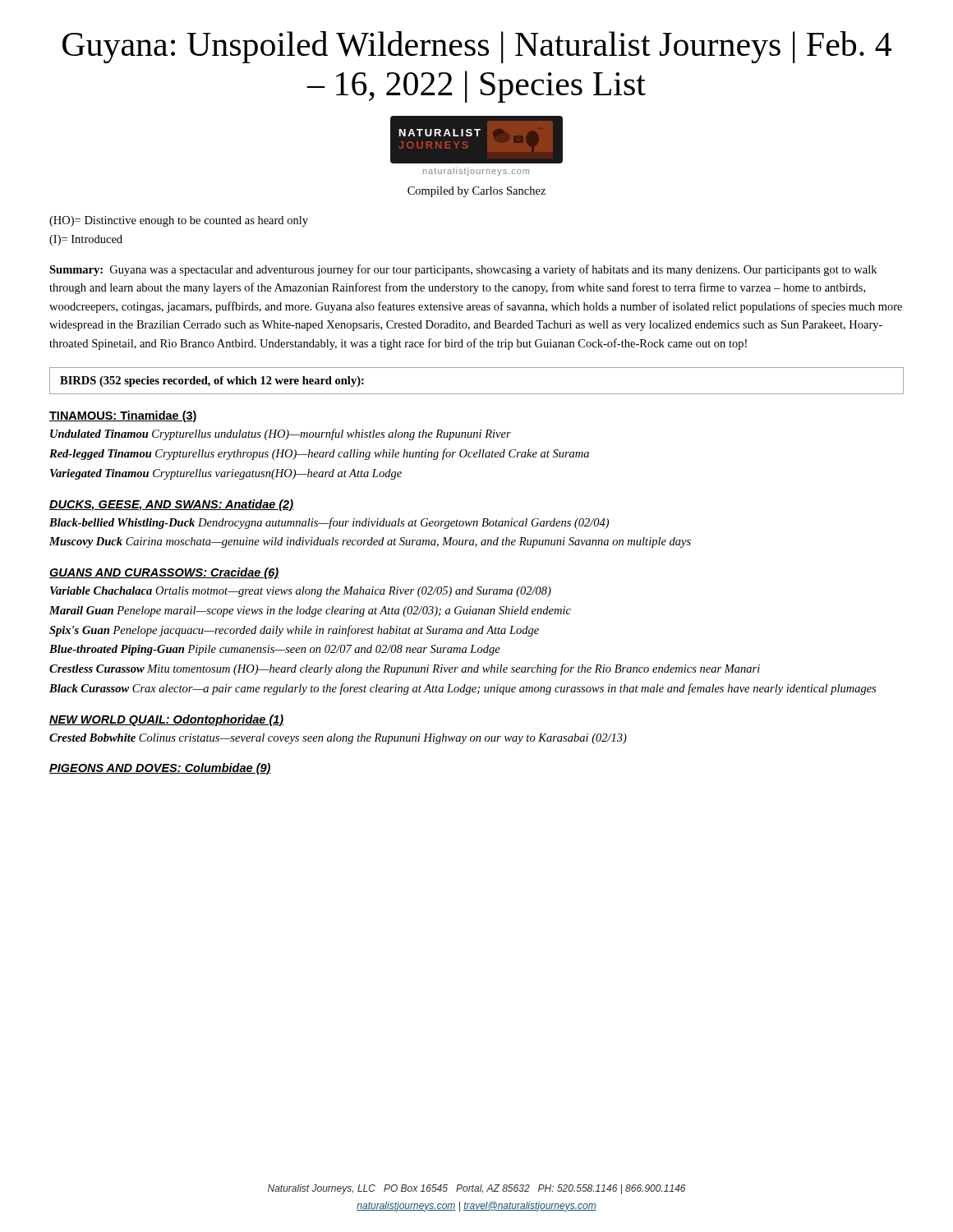The image size is (953, 1232).
Task: Select the text that says "Compiled by Carlos Sanchez"
Action: (x=476, y=190)
